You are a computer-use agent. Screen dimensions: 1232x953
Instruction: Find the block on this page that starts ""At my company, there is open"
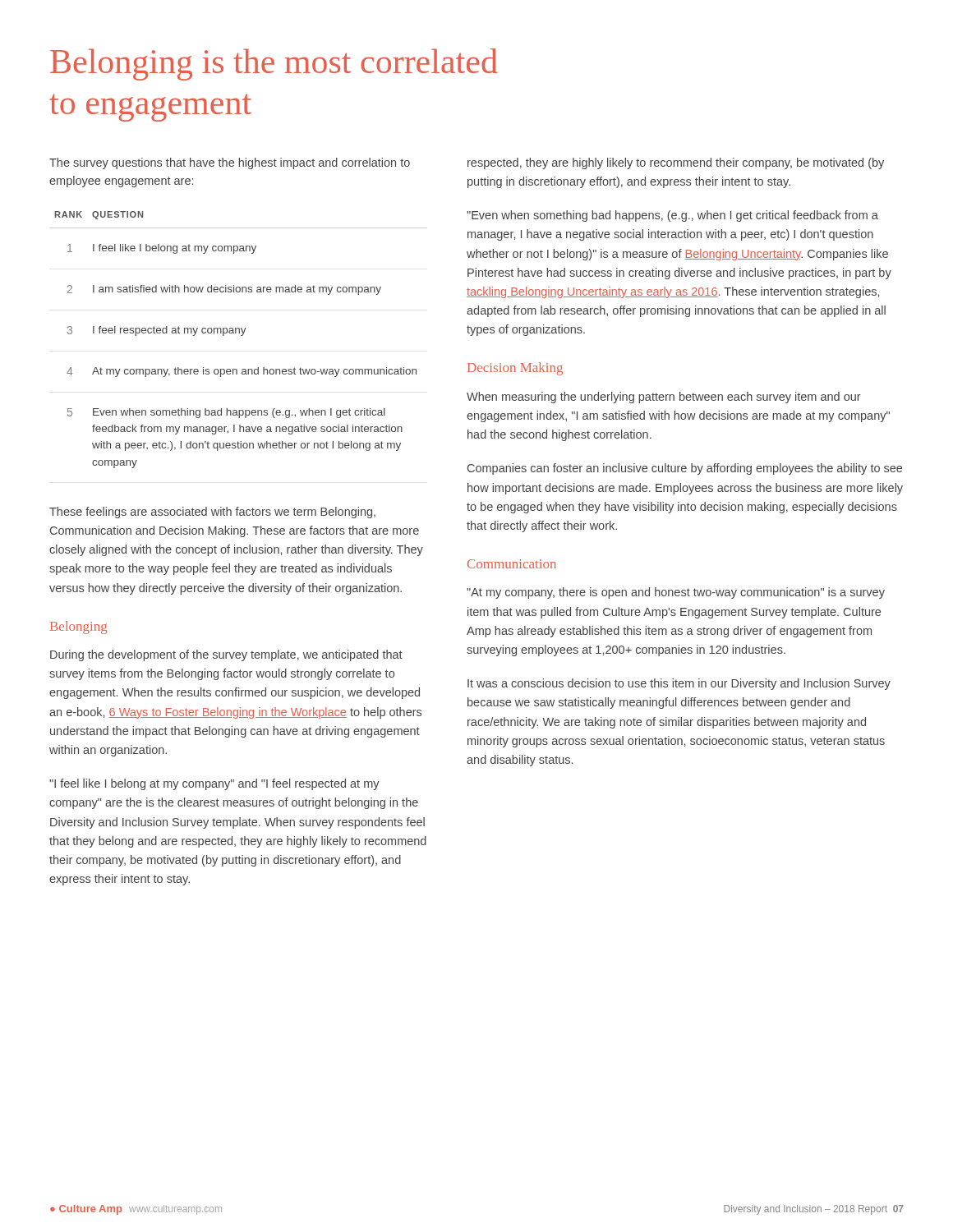(x=676, y=621)
